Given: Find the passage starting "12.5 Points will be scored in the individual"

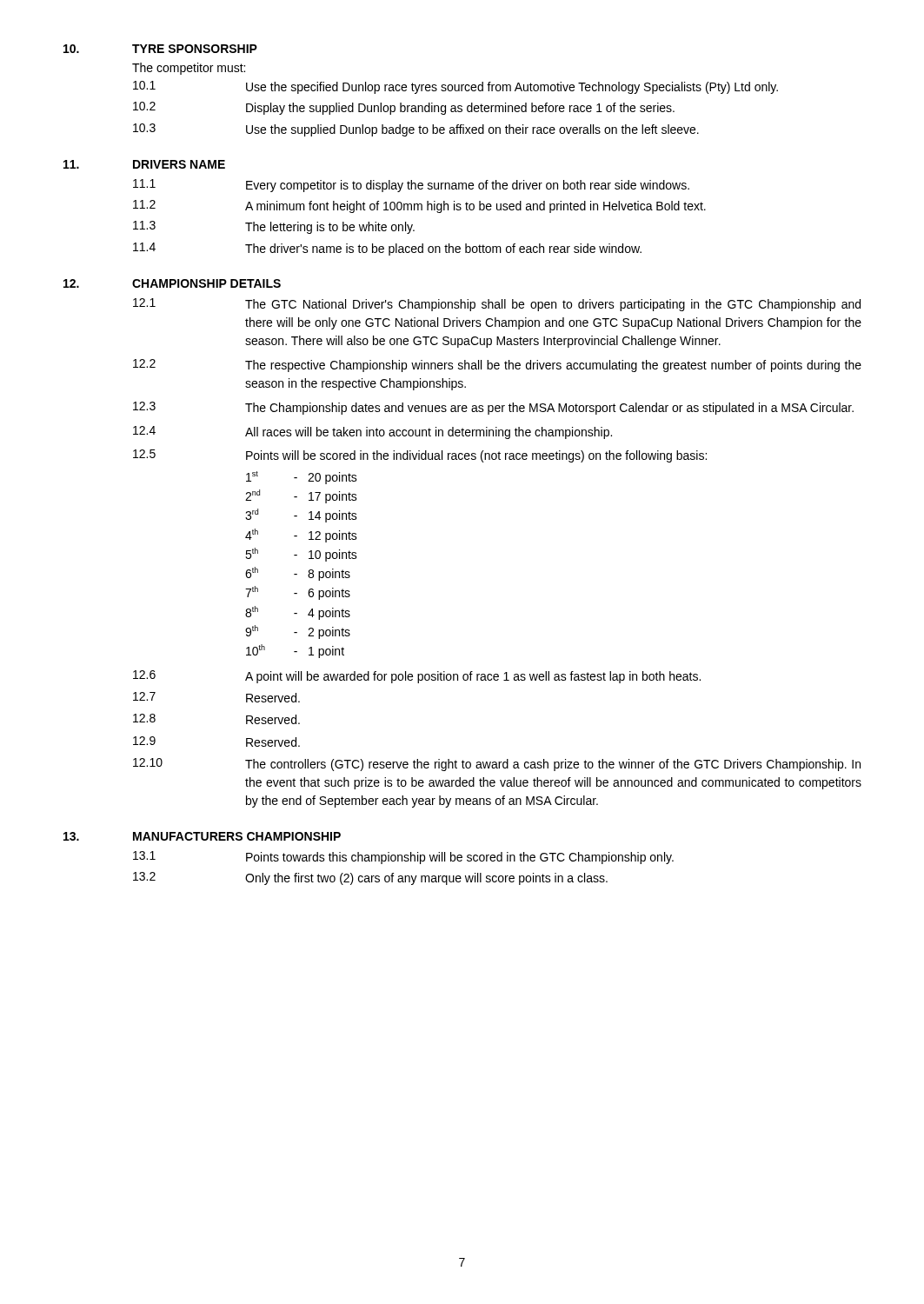Looking at the screenshot, I should click(462, 456).
